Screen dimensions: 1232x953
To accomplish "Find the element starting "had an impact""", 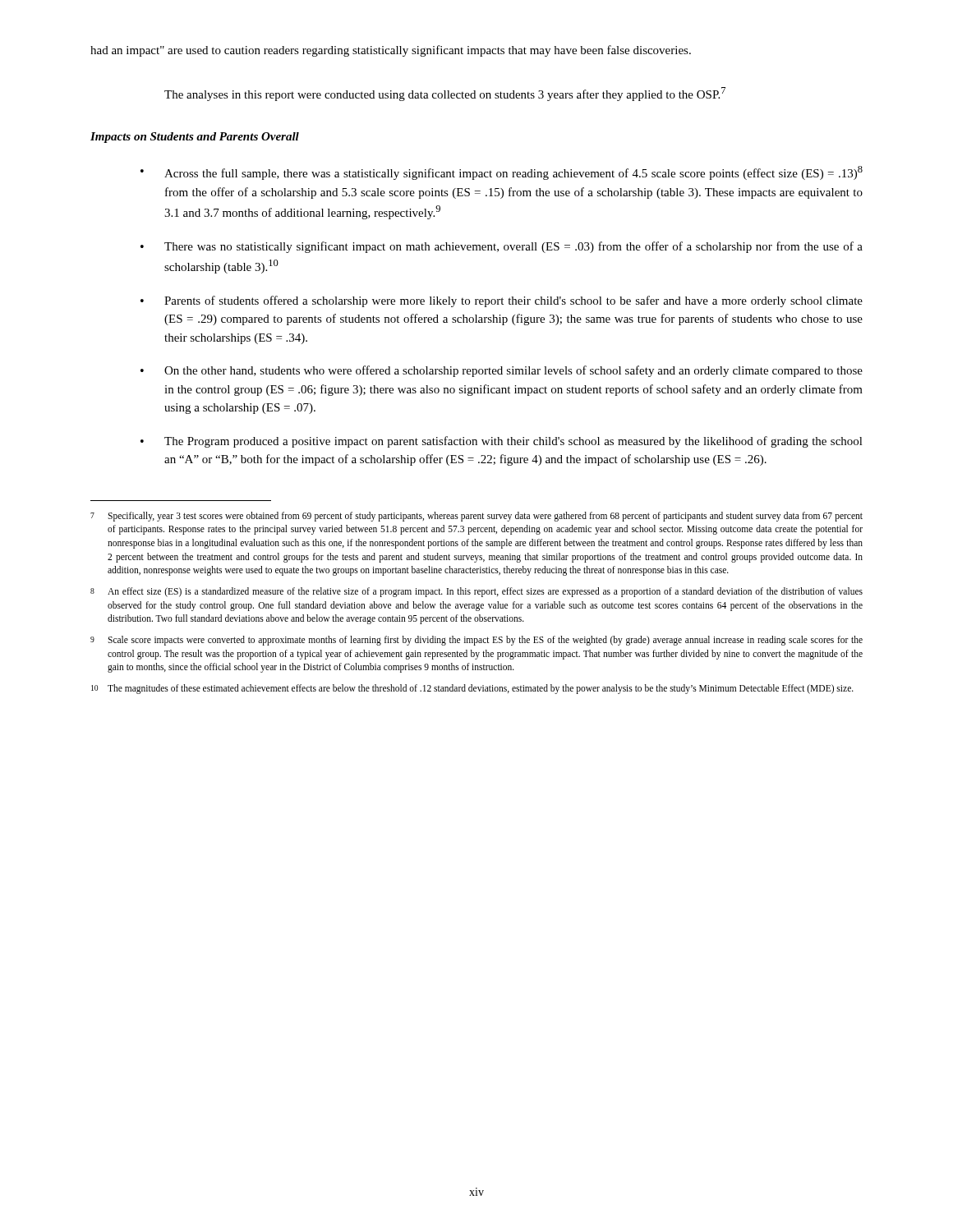I will point(391,50).
